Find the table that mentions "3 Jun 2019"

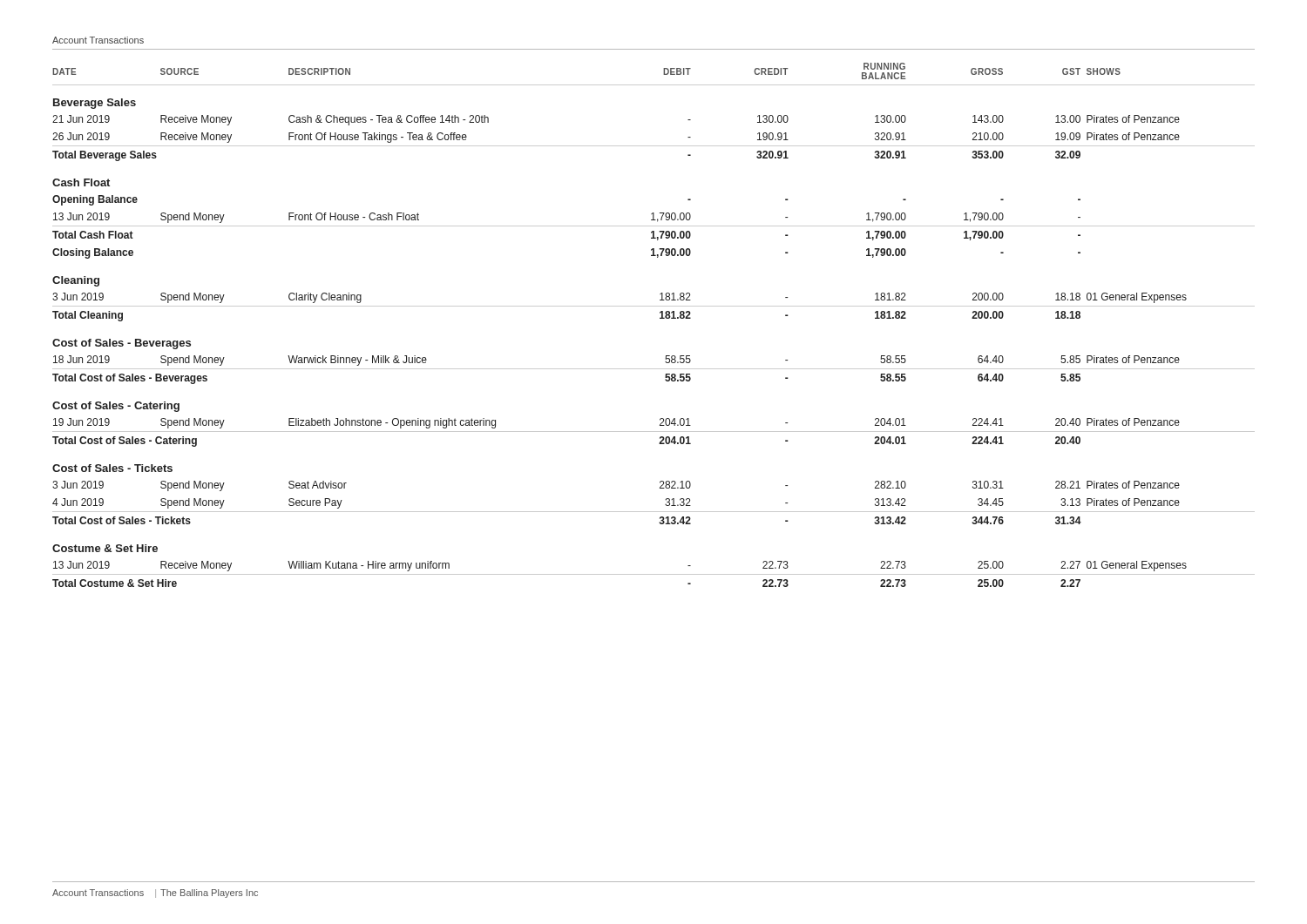[654, 325]
